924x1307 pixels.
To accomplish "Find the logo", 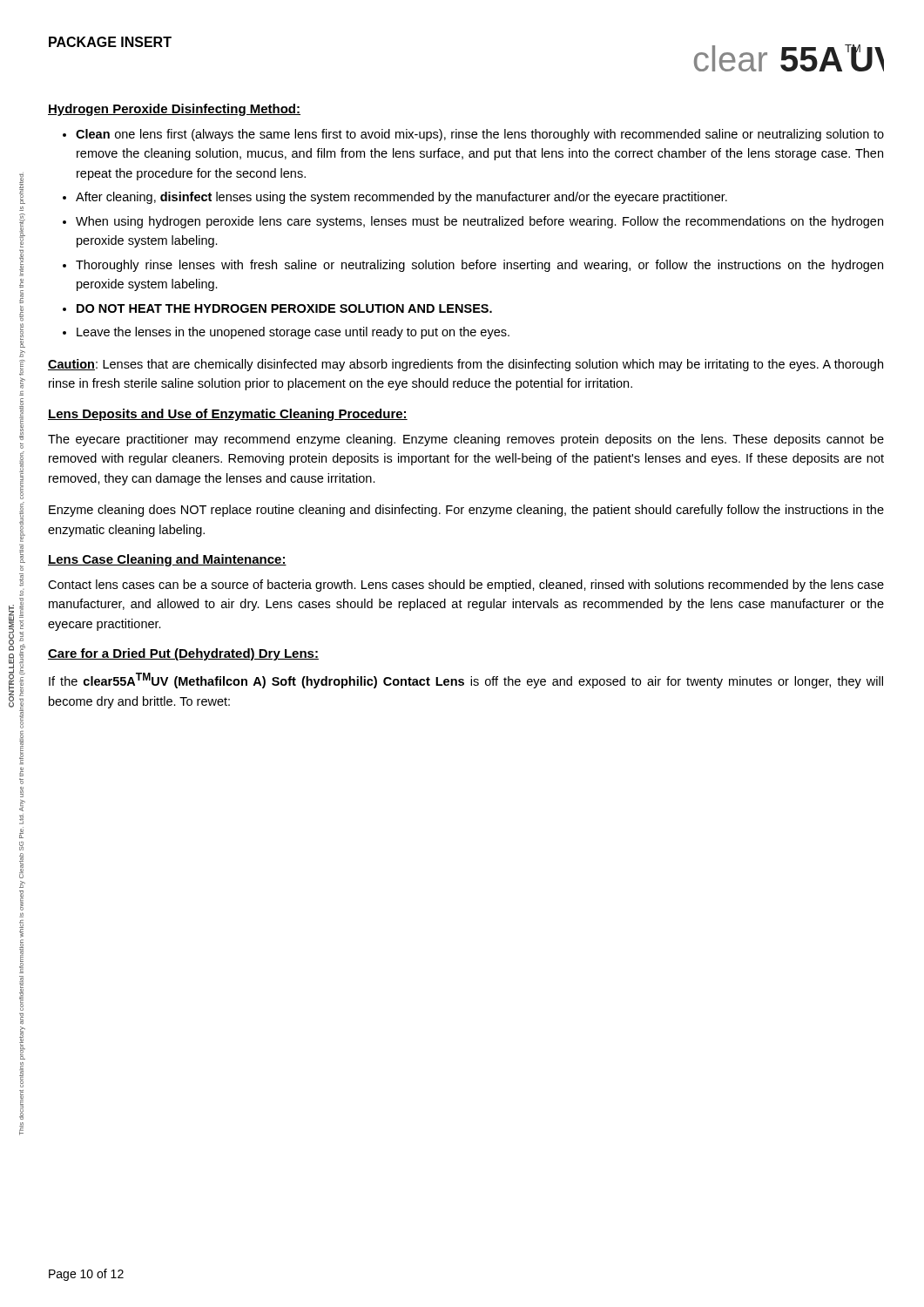I will click(788, 58).
